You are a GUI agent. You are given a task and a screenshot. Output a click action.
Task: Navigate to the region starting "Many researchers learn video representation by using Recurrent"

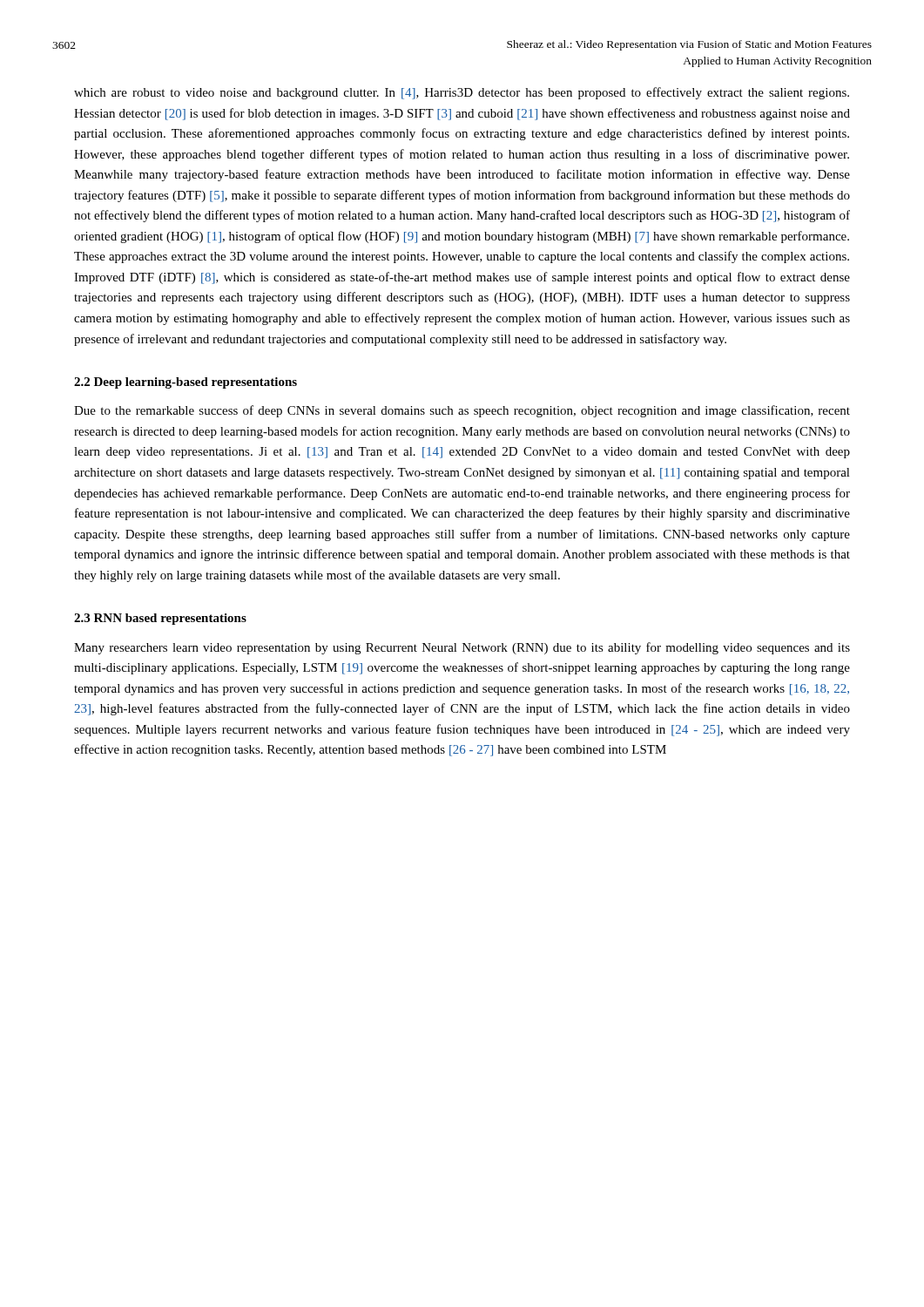(462, 699)
